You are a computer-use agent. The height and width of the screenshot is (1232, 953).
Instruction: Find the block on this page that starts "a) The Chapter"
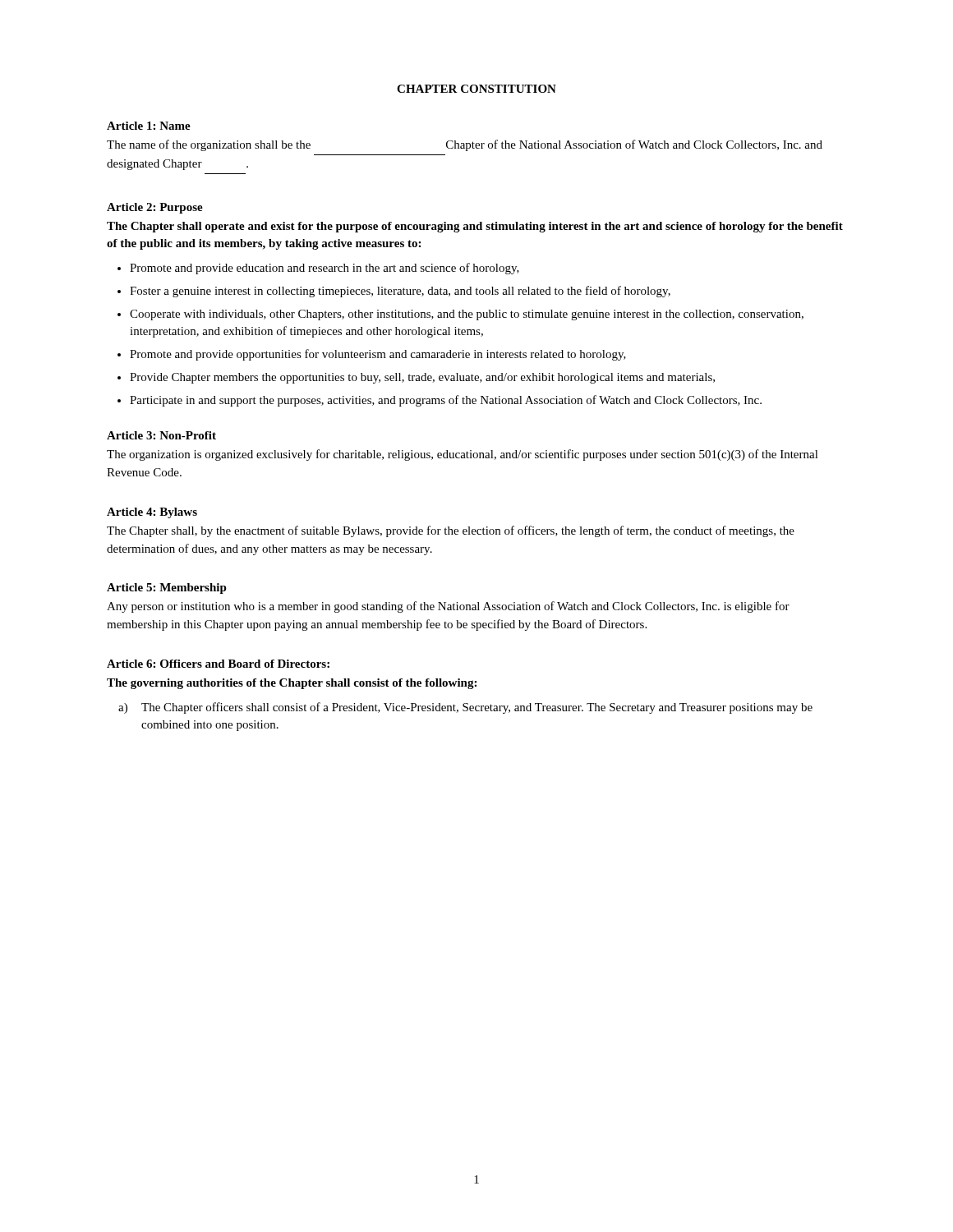[482, 716]
